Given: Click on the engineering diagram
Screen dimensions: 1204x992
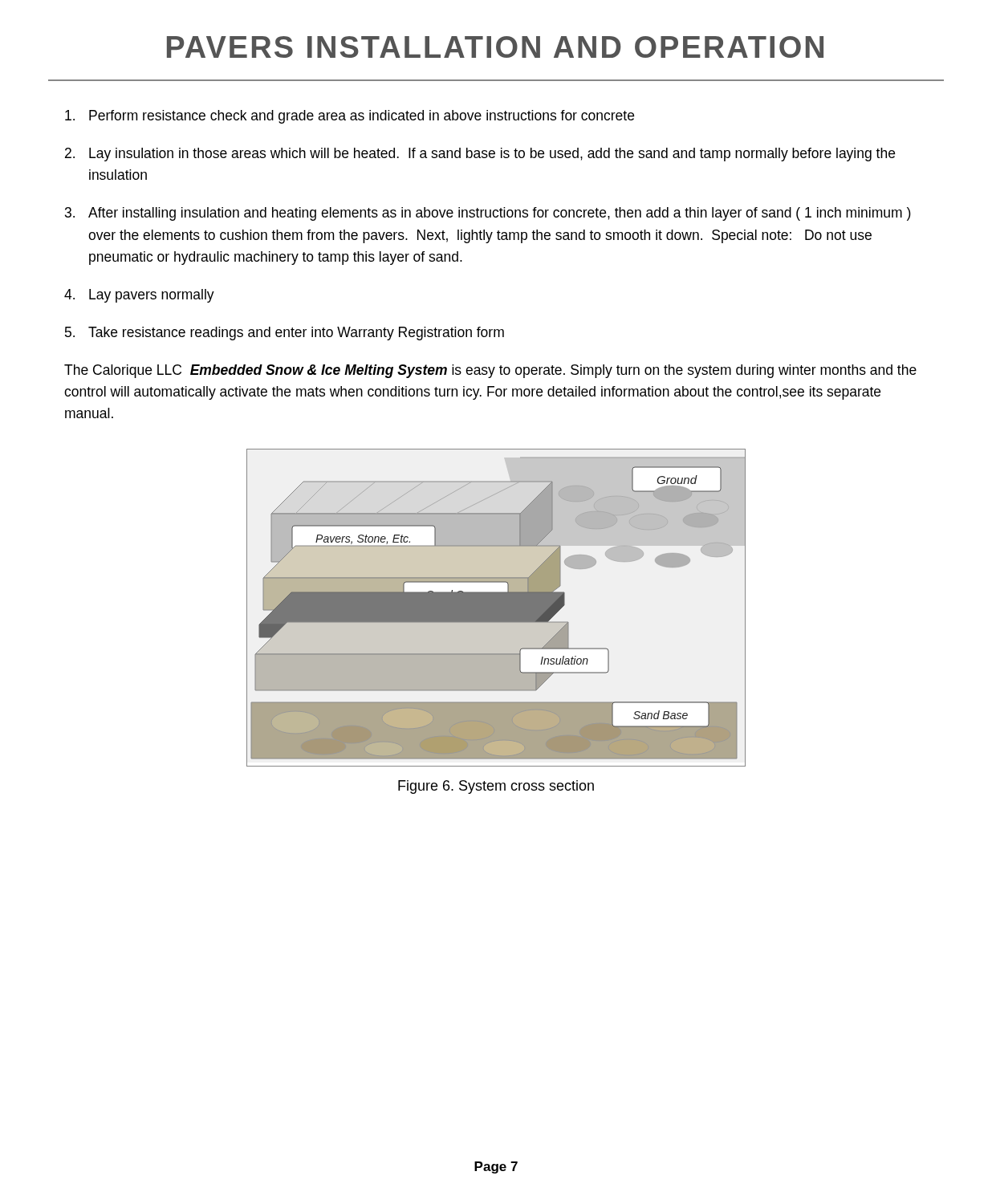Looking at the screenshot, I should (496, 608).
